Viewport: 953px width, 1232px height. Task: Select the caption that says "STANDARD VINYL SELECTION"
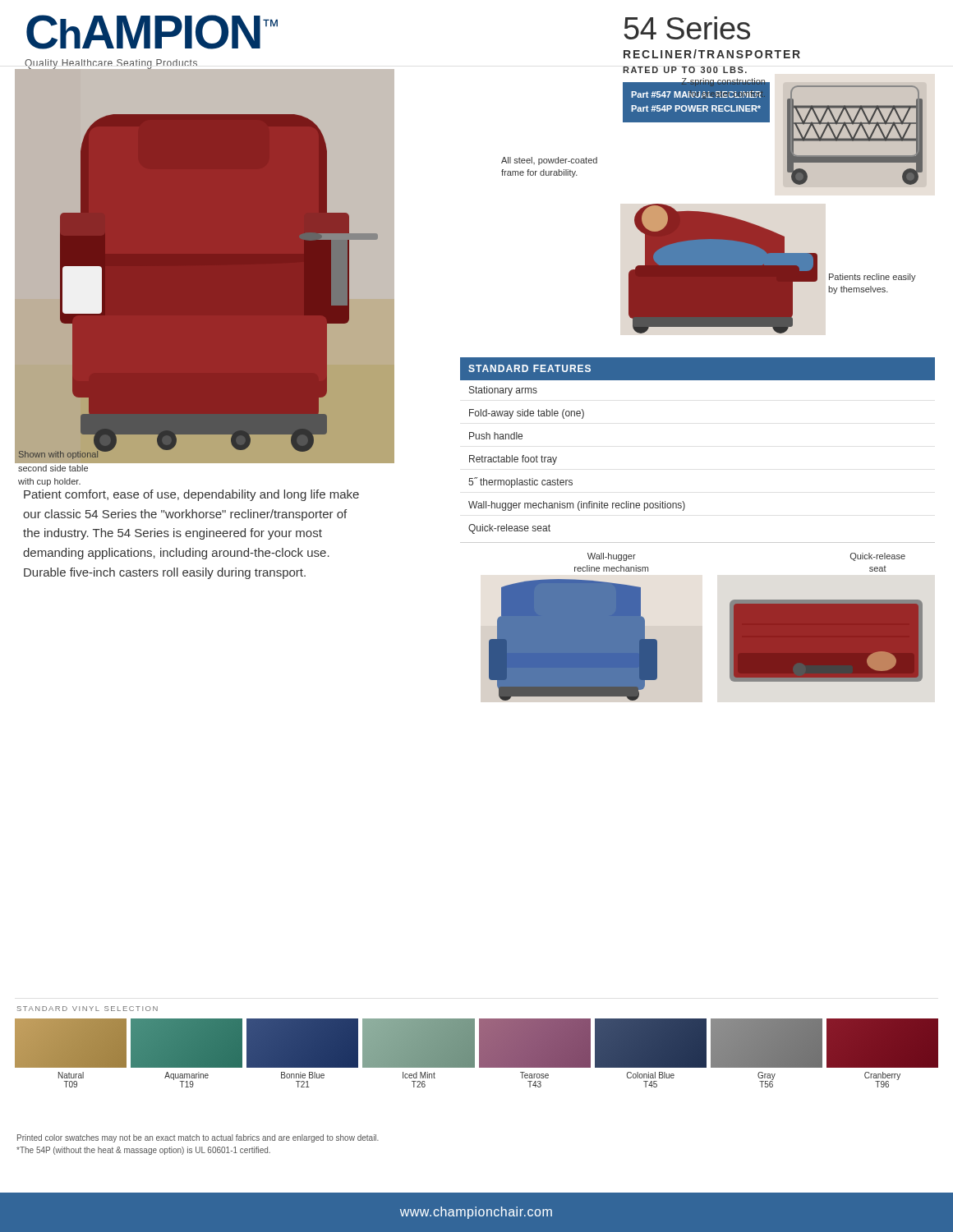(x=88, y=1008)
